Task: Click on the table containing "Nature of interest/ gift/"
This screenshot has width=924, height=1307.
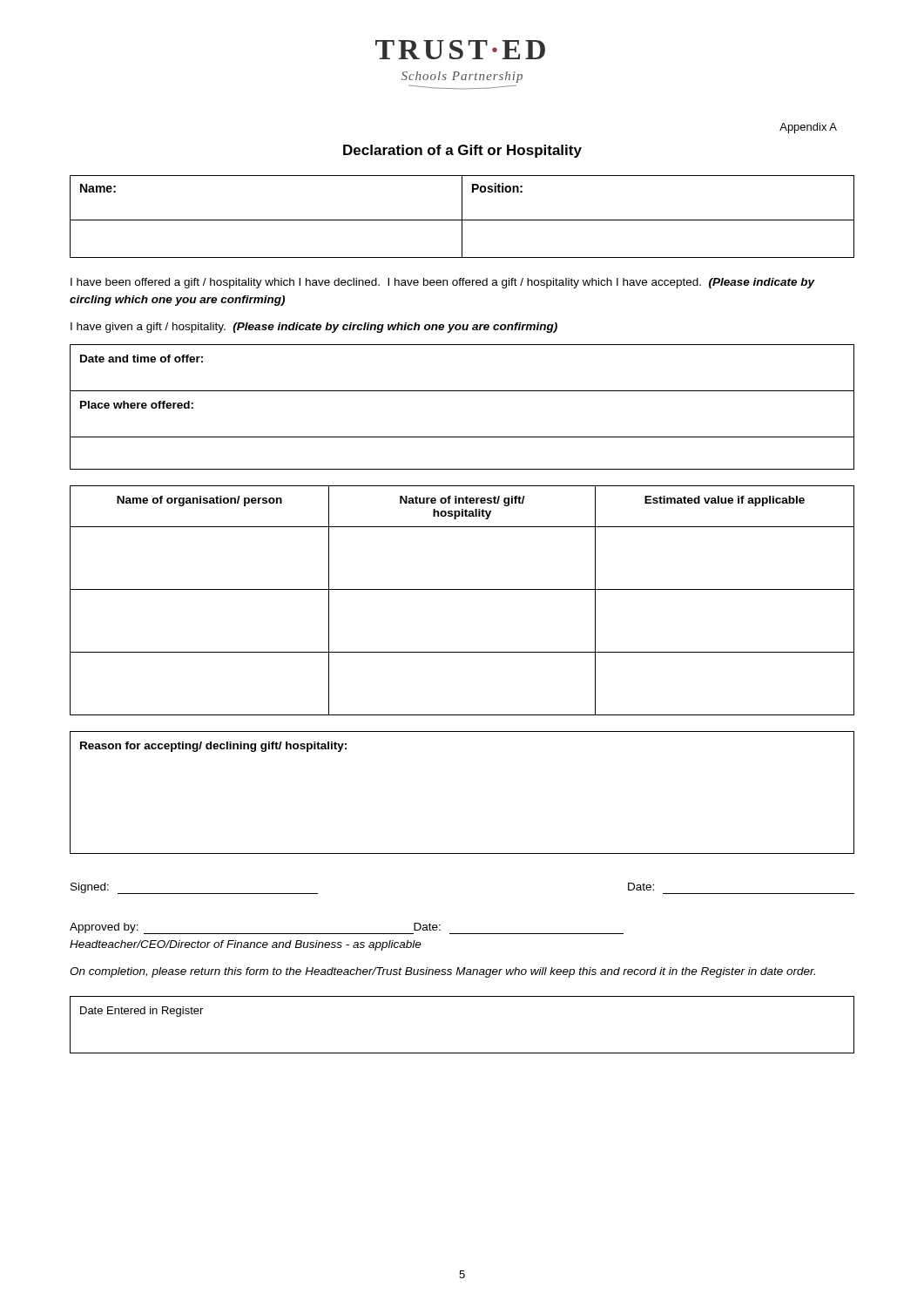Action: pos(462,600)
